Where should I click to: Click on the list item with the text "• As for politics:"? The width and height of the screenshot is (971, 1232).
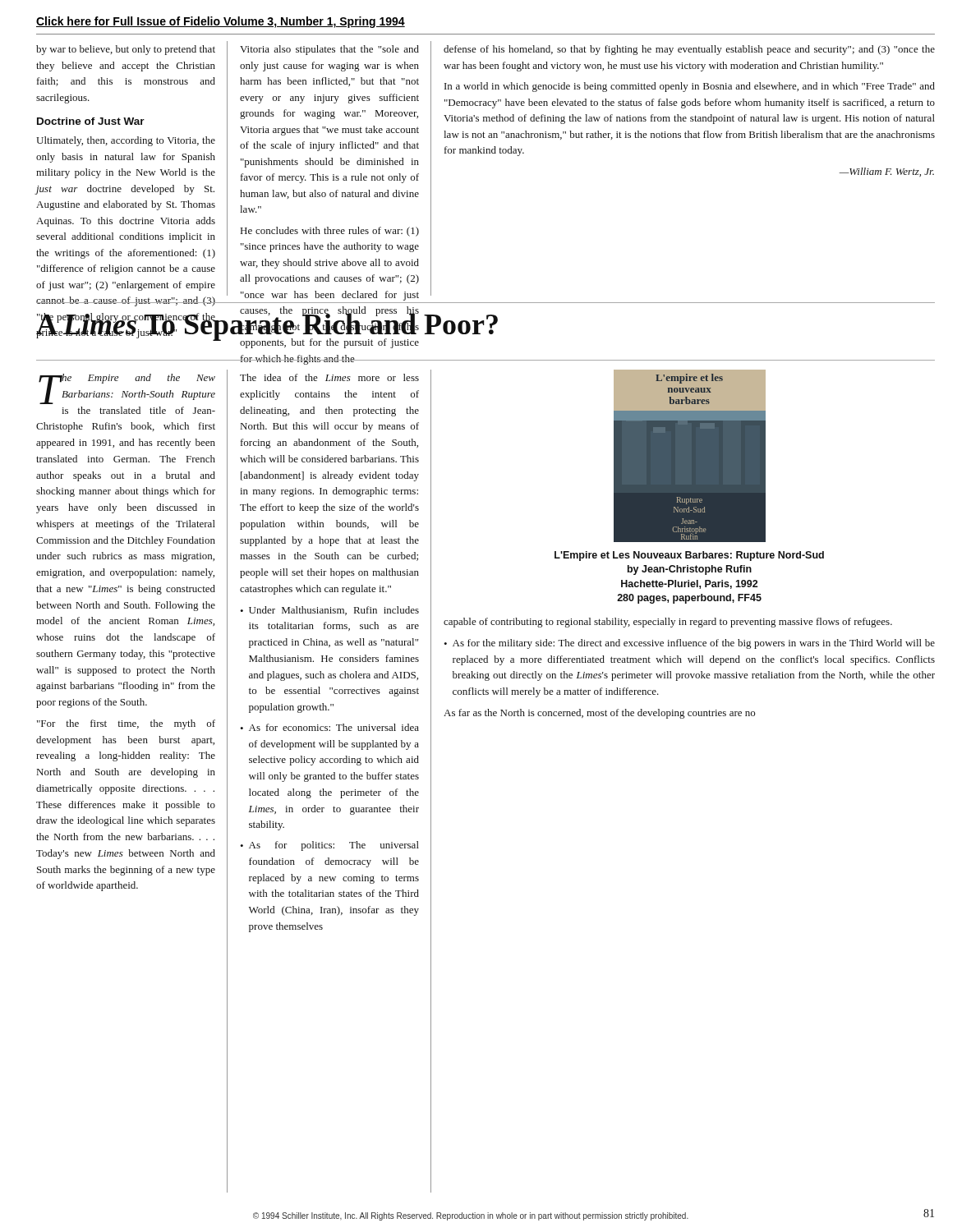coord(329,886)
